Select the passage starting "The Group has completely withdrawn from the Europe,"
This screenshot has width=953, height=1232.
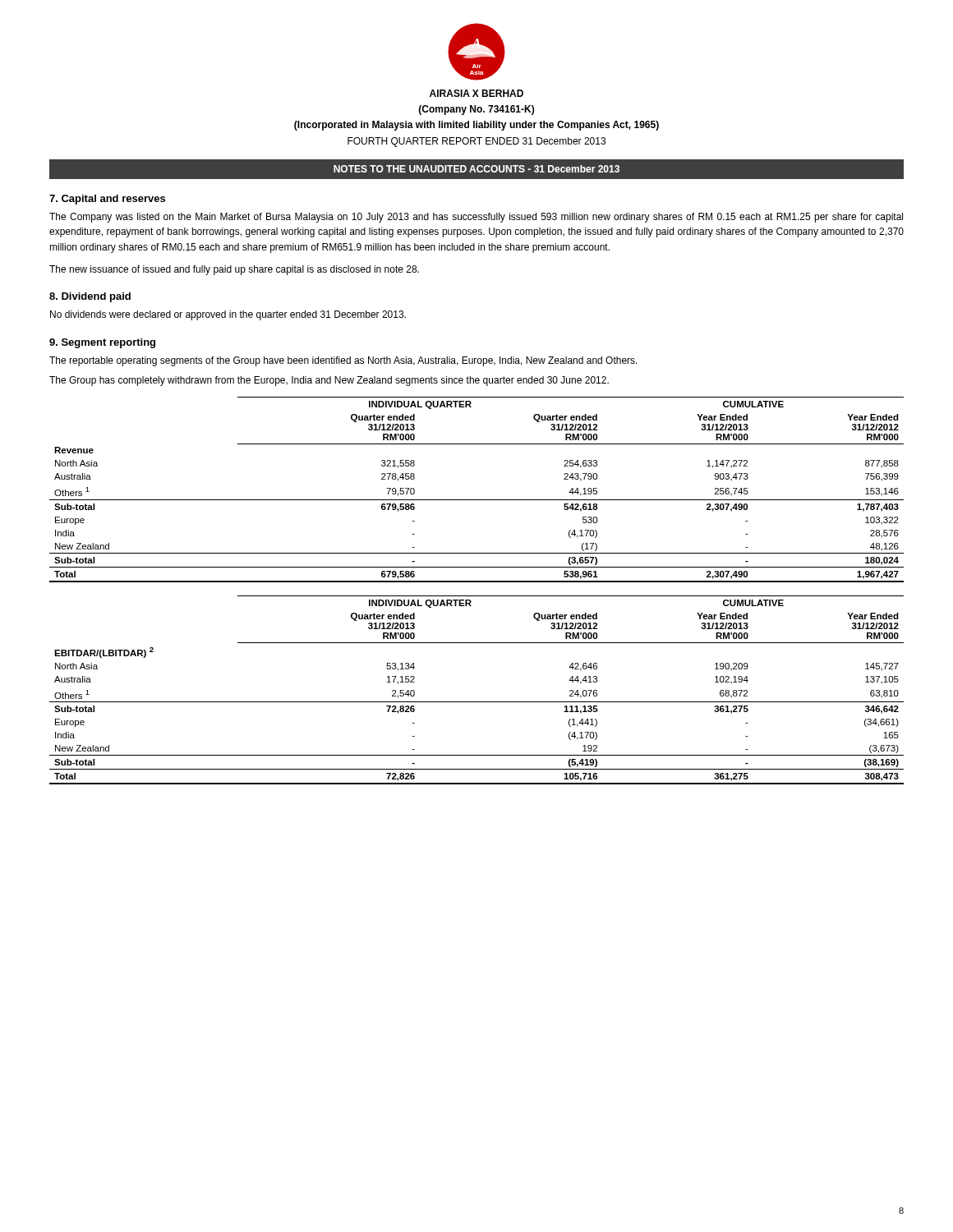pyautogui.click(x=329, y=381)
